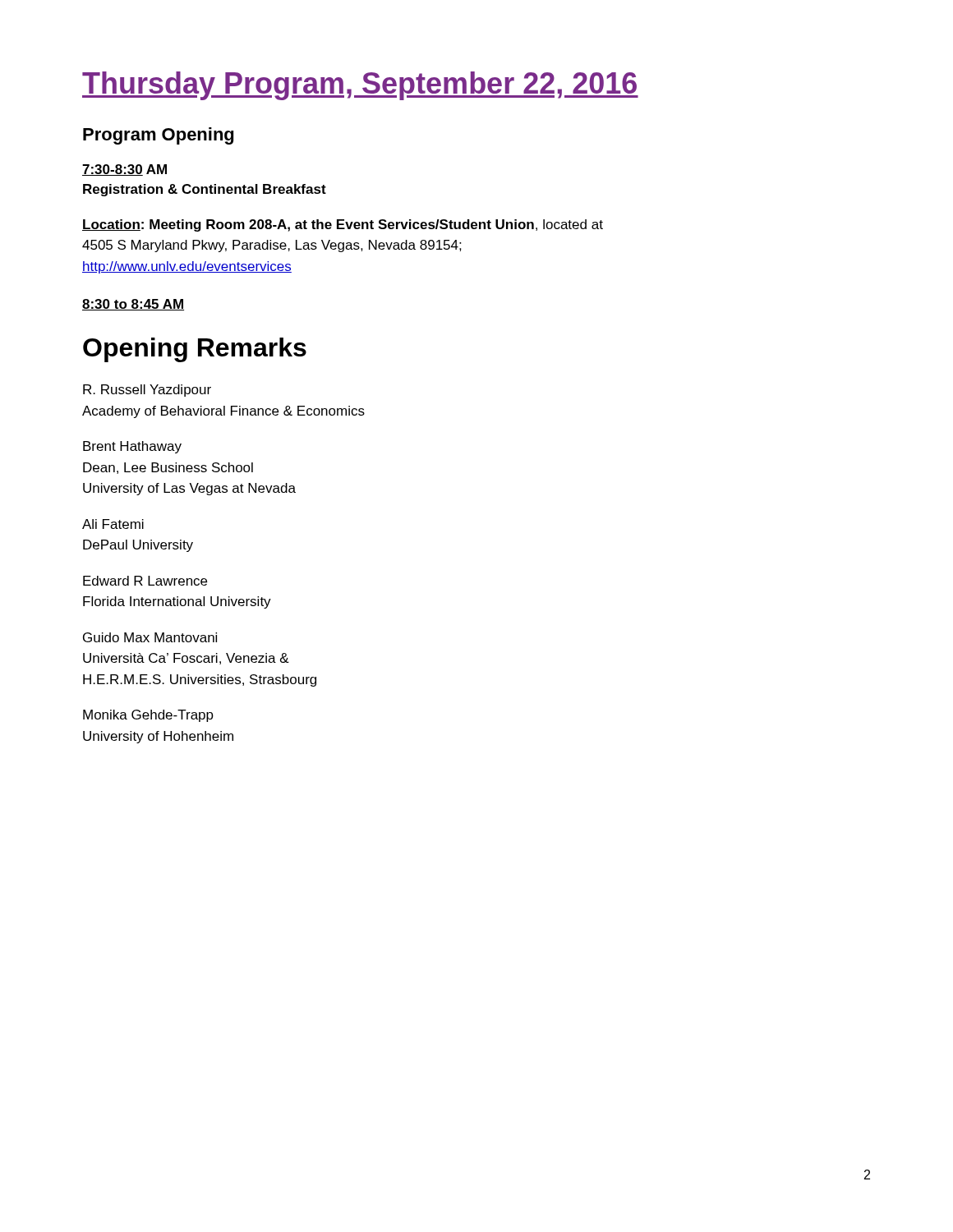Select the text starting "Location: Meeting Room"
The width and height of the screenshot is (953, 1232).
[343, 225]
